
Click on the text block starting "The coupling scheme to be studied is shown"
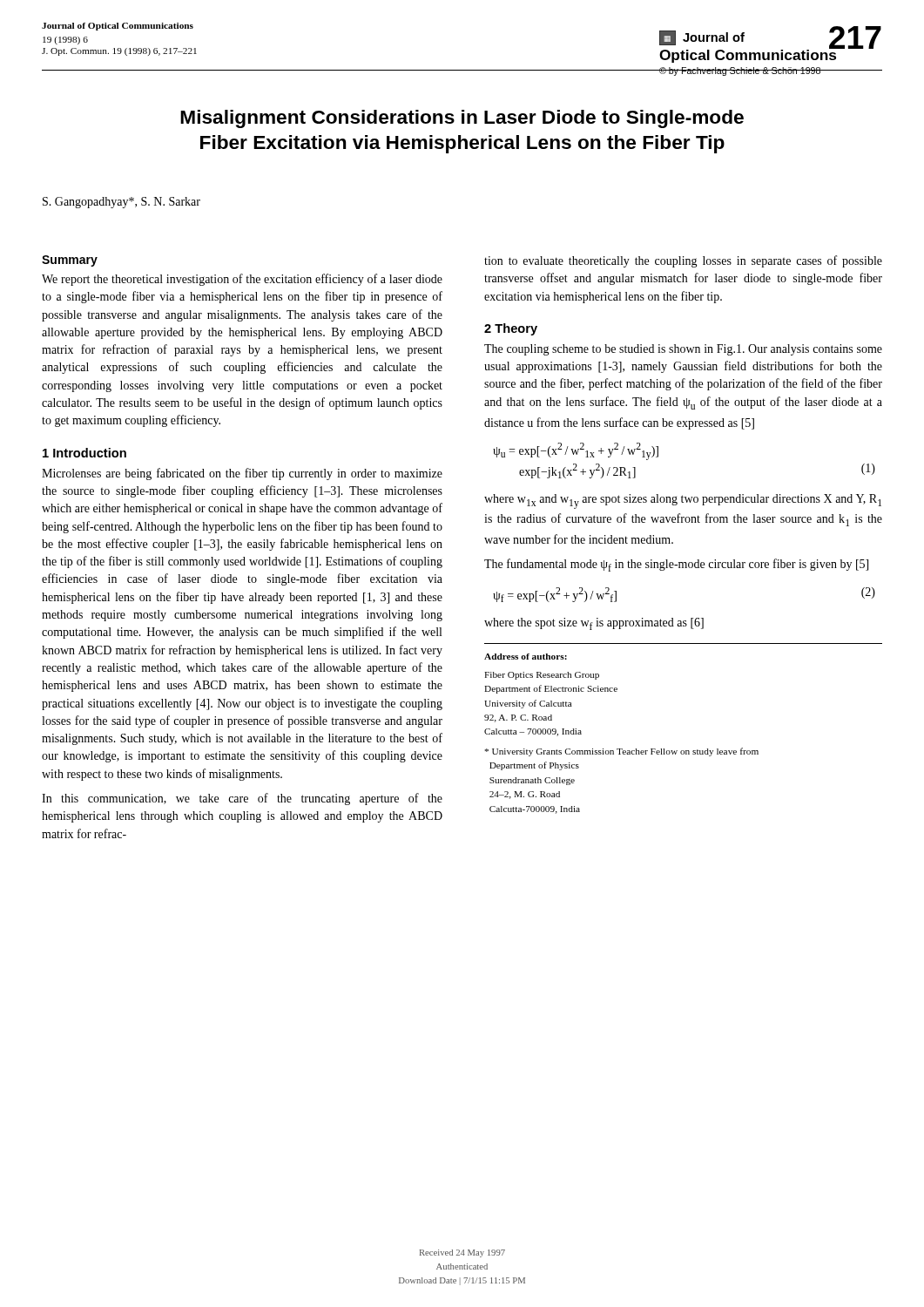683,386
